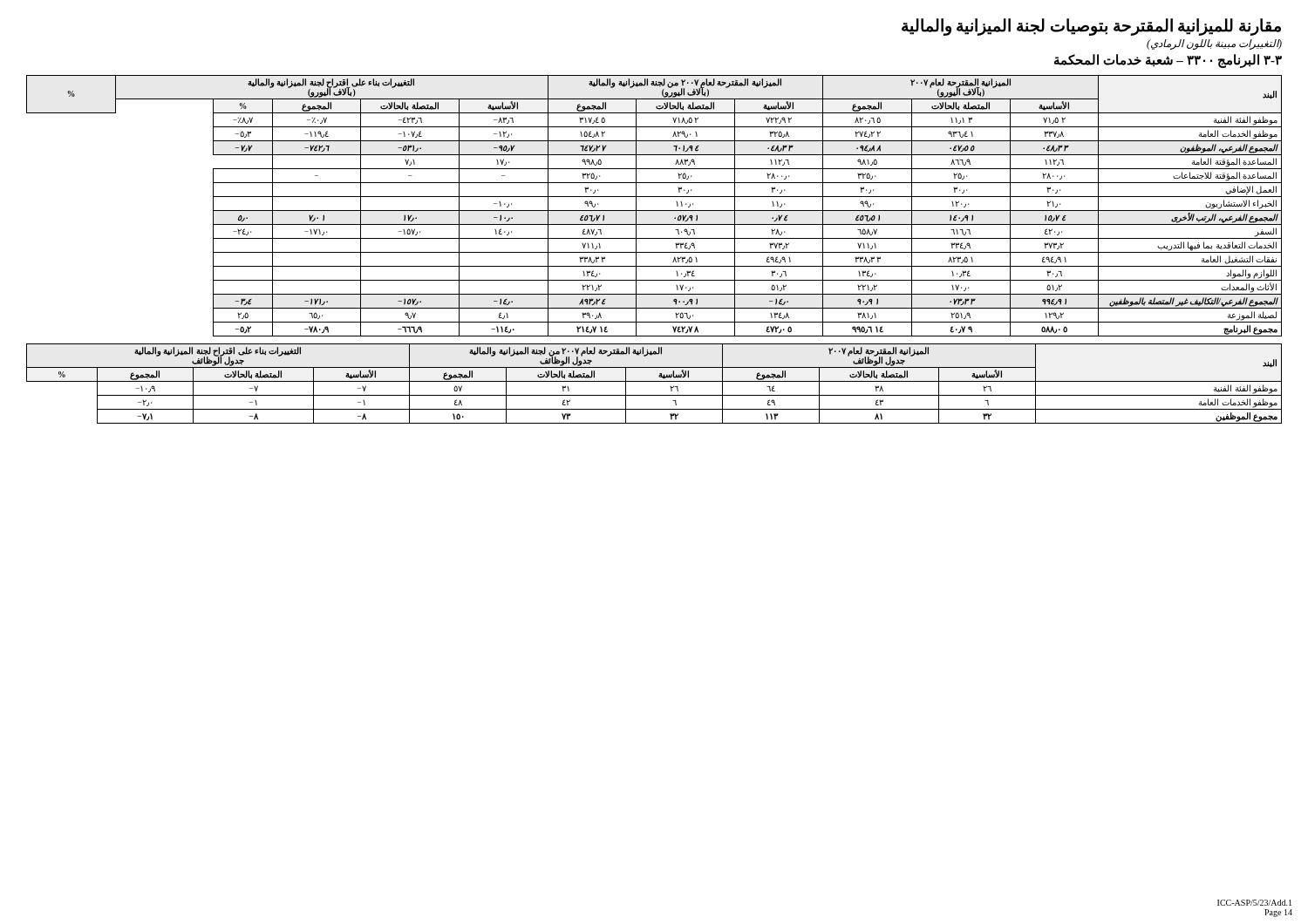The height and width of the screenshot is (924, 1308).
Task: Find the block starting "مقارنة للميزانية المقترحة بتوصيات"
Action: tap(1091, 27)
